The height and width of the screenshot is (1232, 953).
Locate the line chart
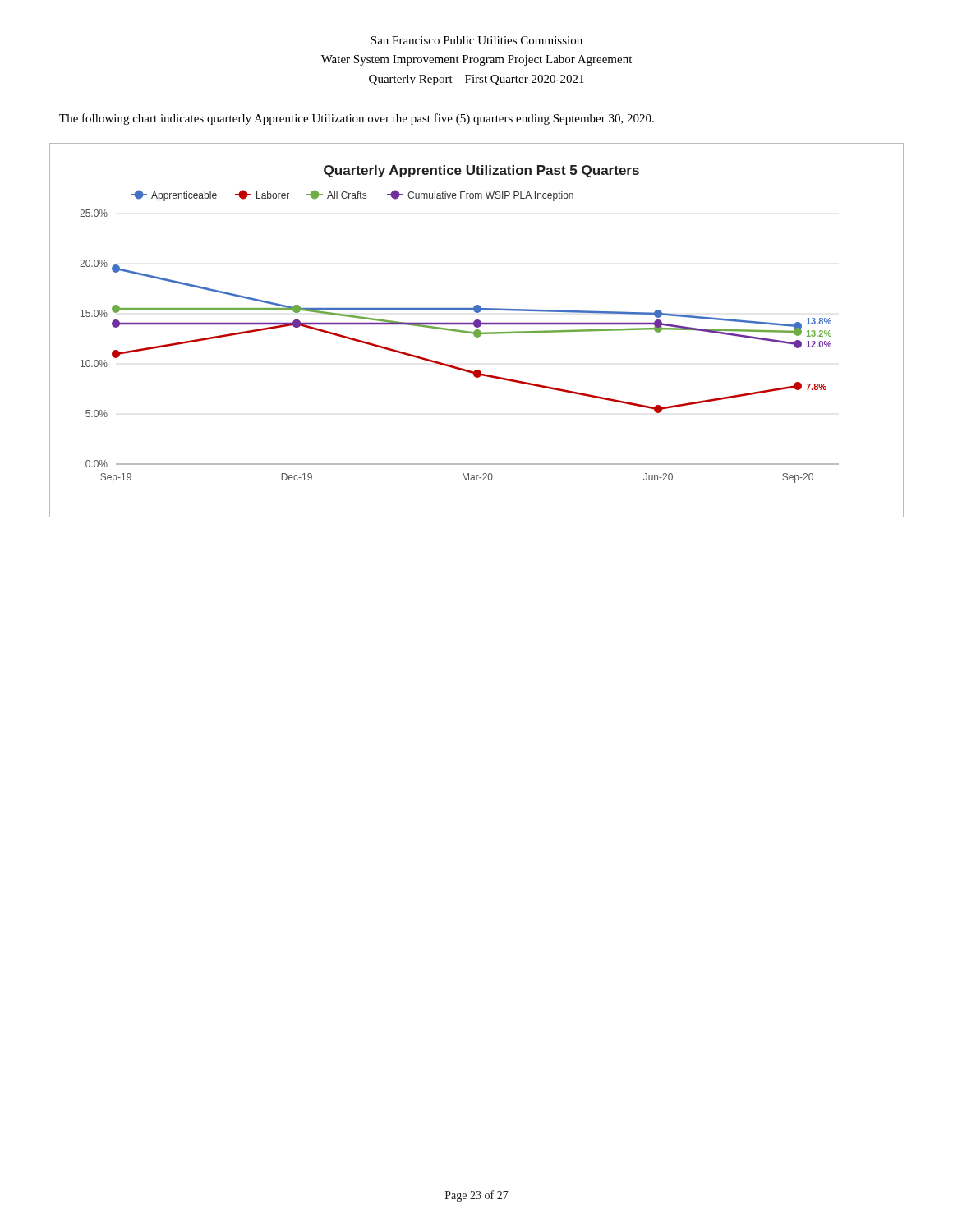click(x=476, y=330)
